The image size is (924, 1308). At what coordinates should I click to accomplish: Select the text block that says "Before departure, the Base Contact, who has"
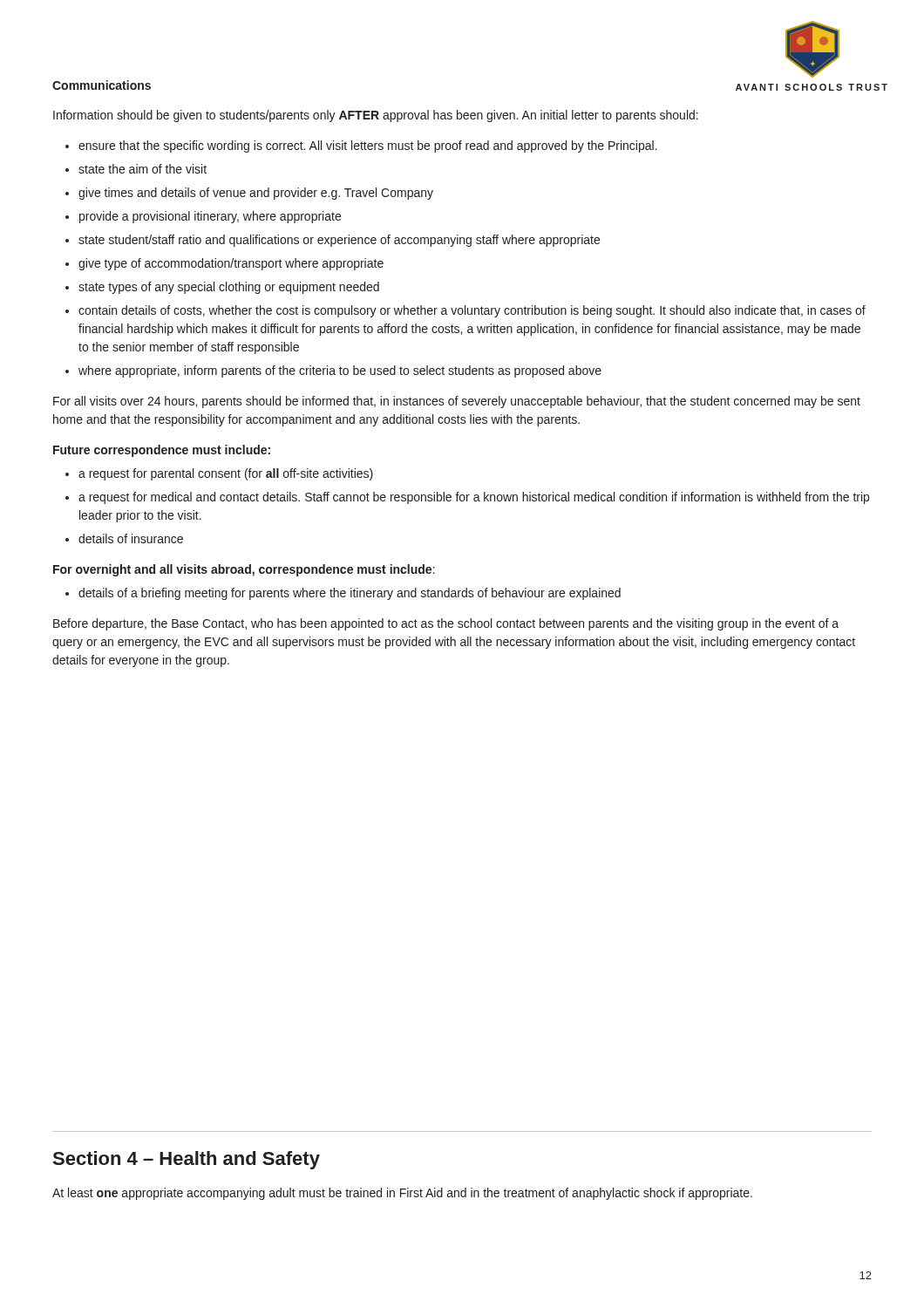point(454,642)
